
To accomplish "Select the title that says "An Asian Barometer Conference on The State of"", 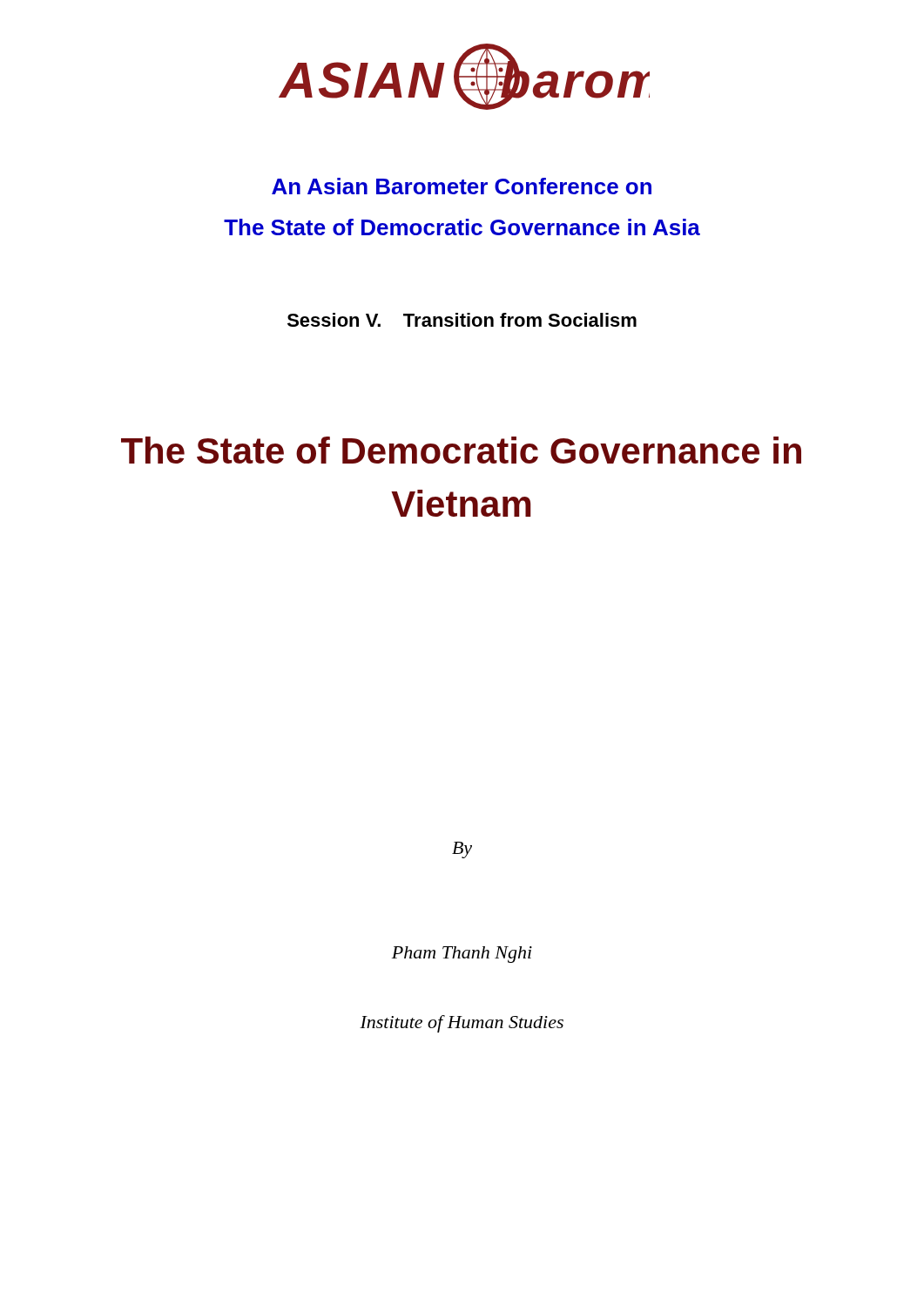I will pos(462,186).
